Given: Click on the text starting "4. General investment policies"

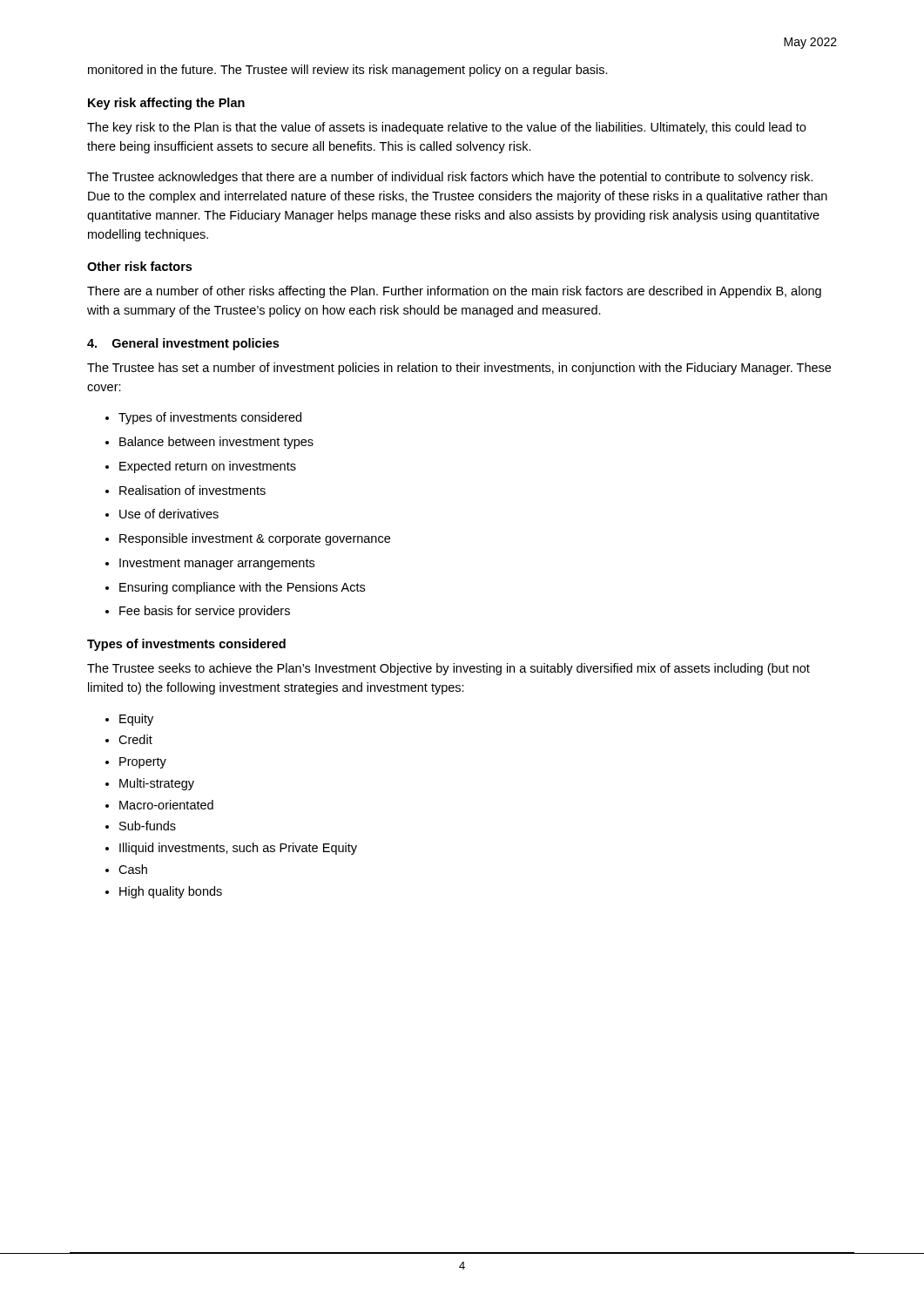Looking at the screenshot, I should coord(183,343).
